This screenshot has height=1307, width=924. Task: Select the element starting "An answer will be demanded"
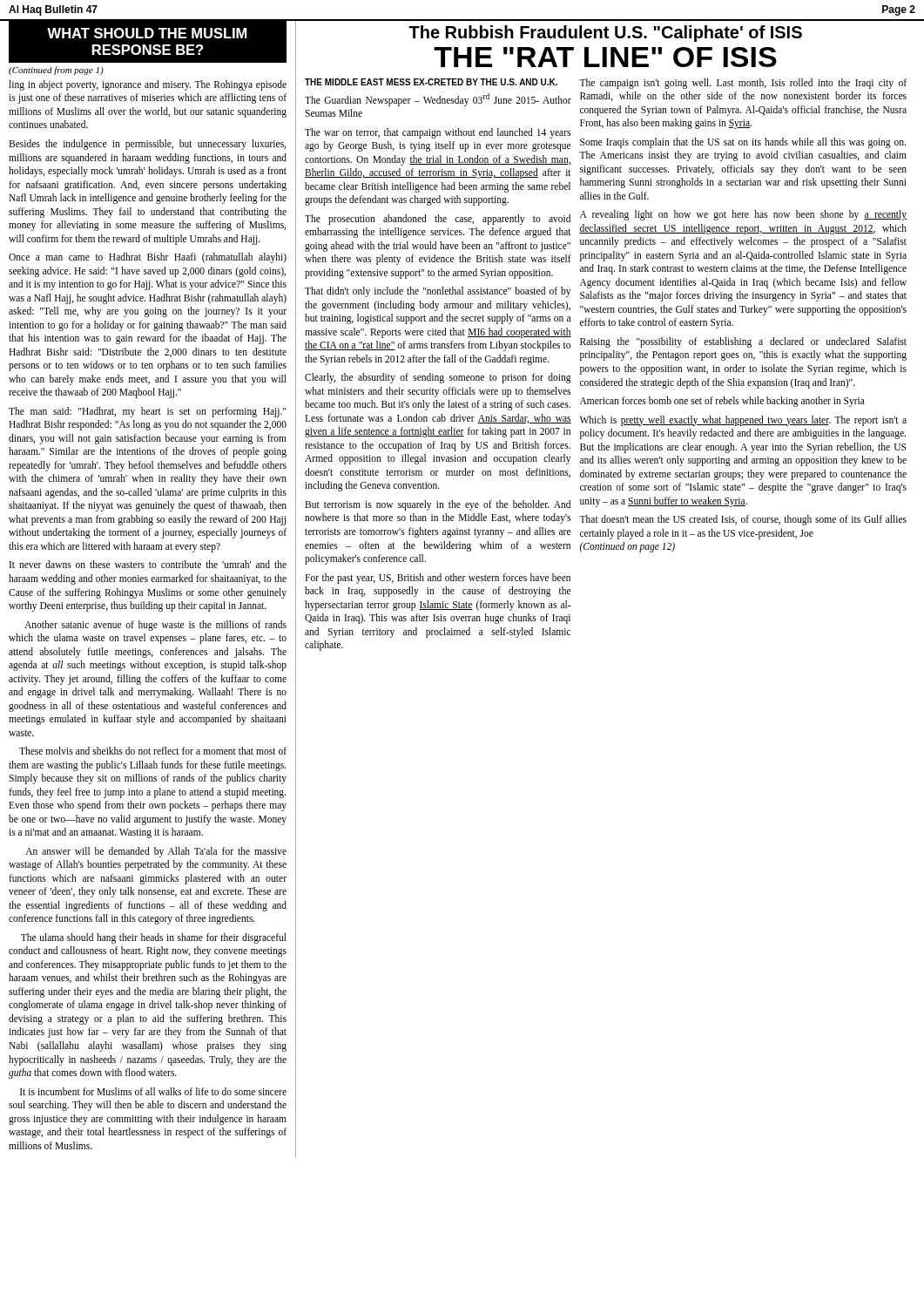(x=148, y=885)
